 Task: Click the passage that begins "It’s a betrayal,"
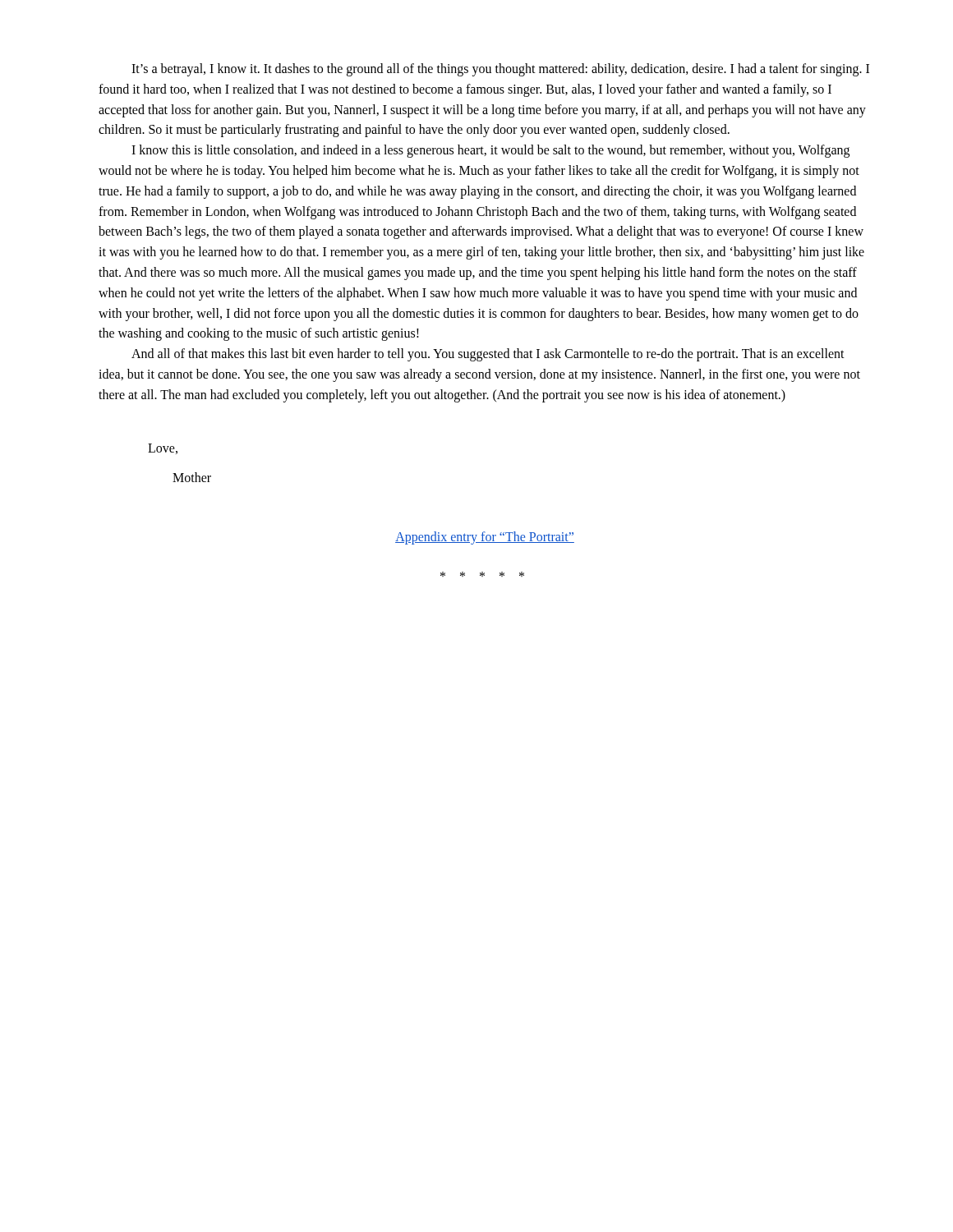pyautogui.click(x=485, y=232)
